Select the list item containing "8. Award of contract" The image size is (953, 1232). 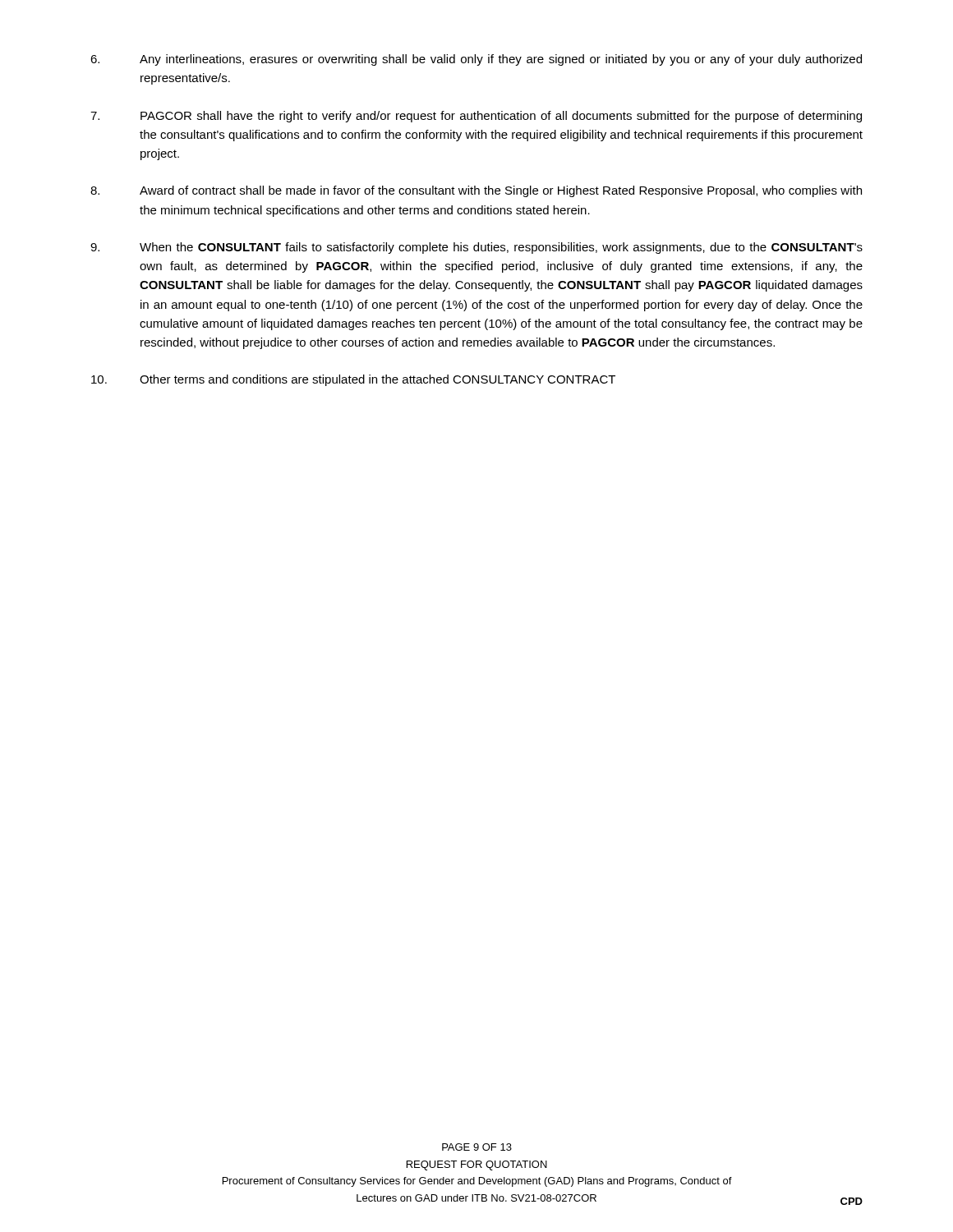click(x=476, y=200)
